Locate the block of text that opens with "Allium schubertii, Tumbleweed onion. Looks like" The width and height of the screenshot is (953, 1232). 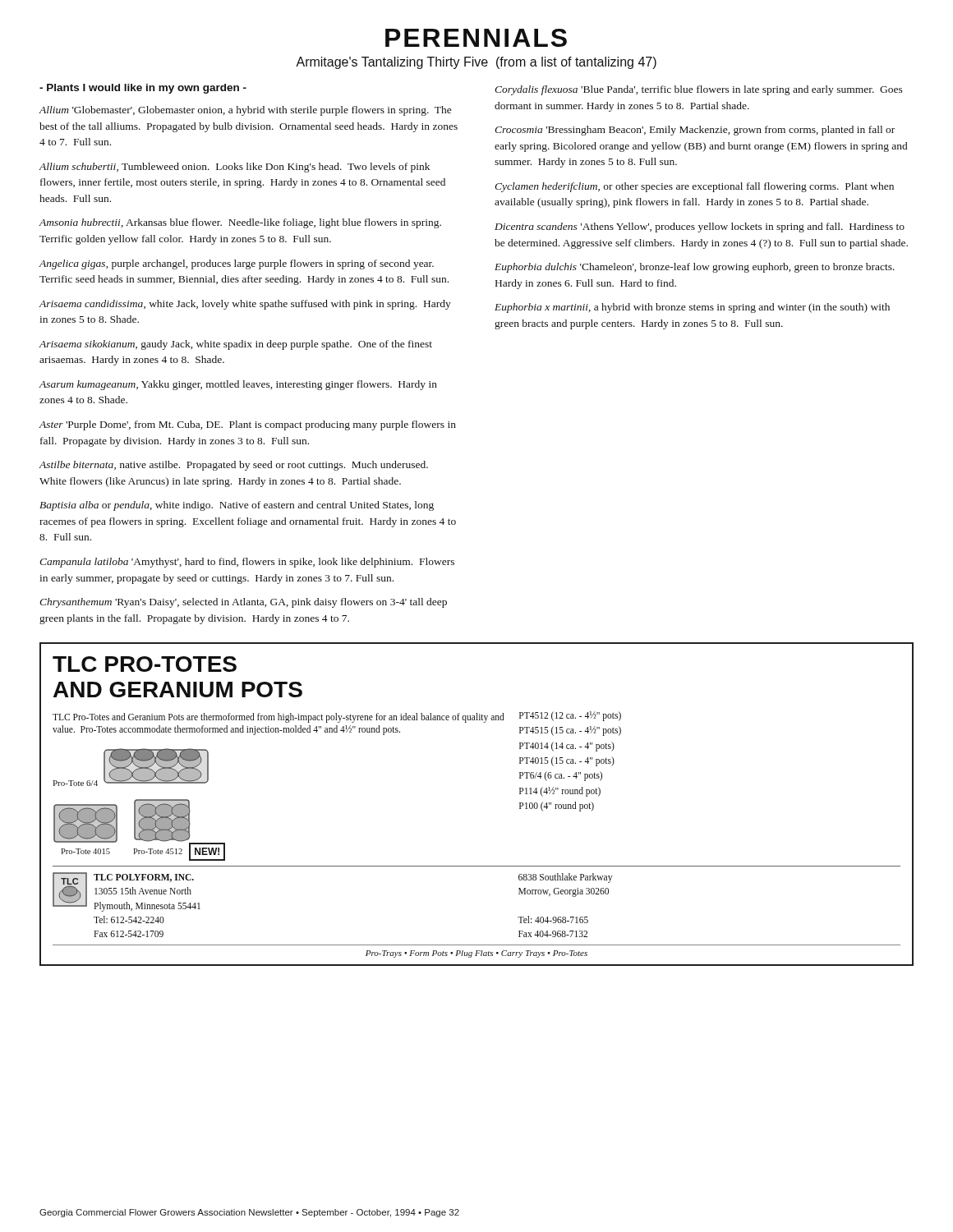tap(243, 182)
